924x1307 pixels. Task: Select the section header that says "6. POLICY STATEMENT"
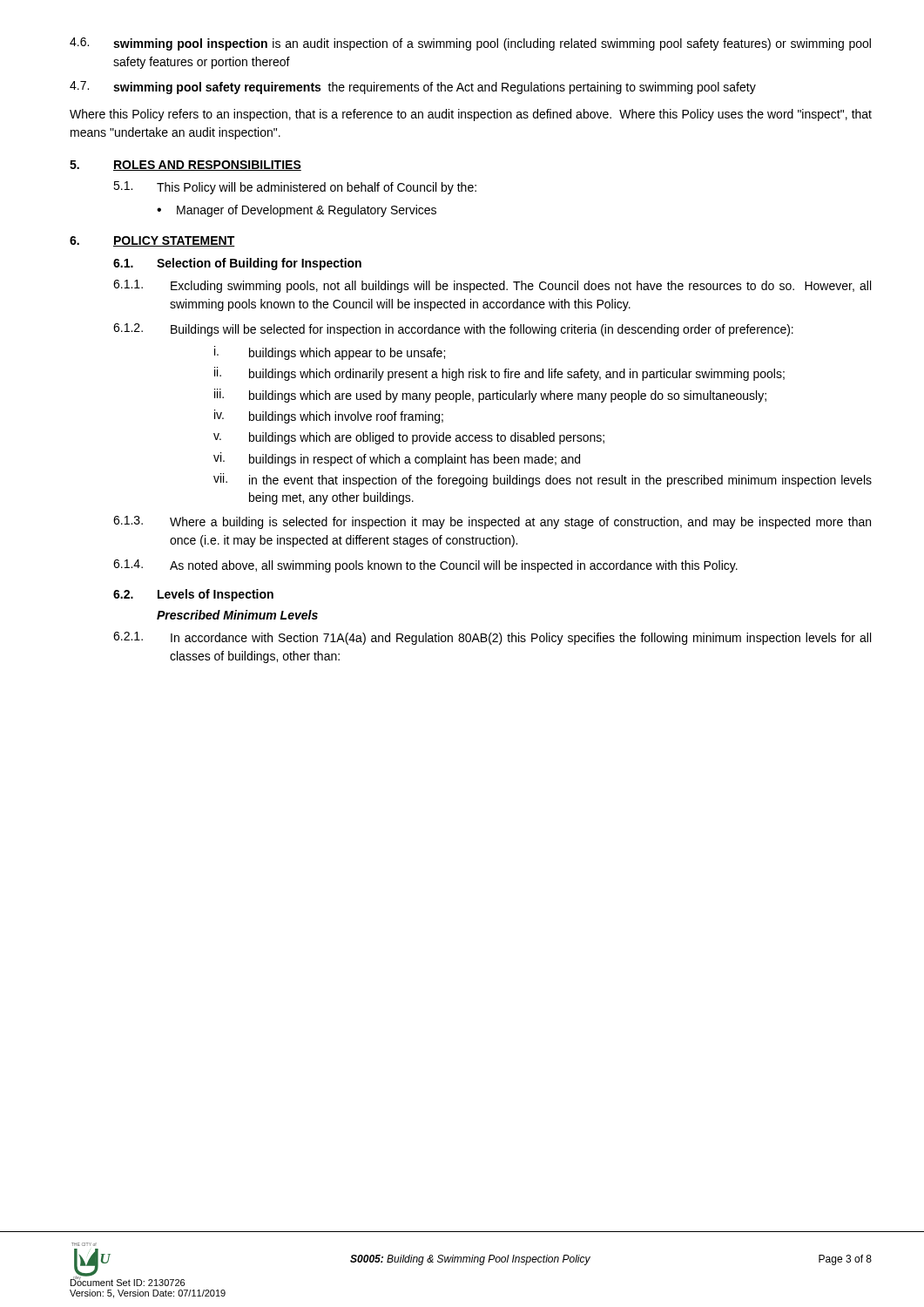coord(152,241)
